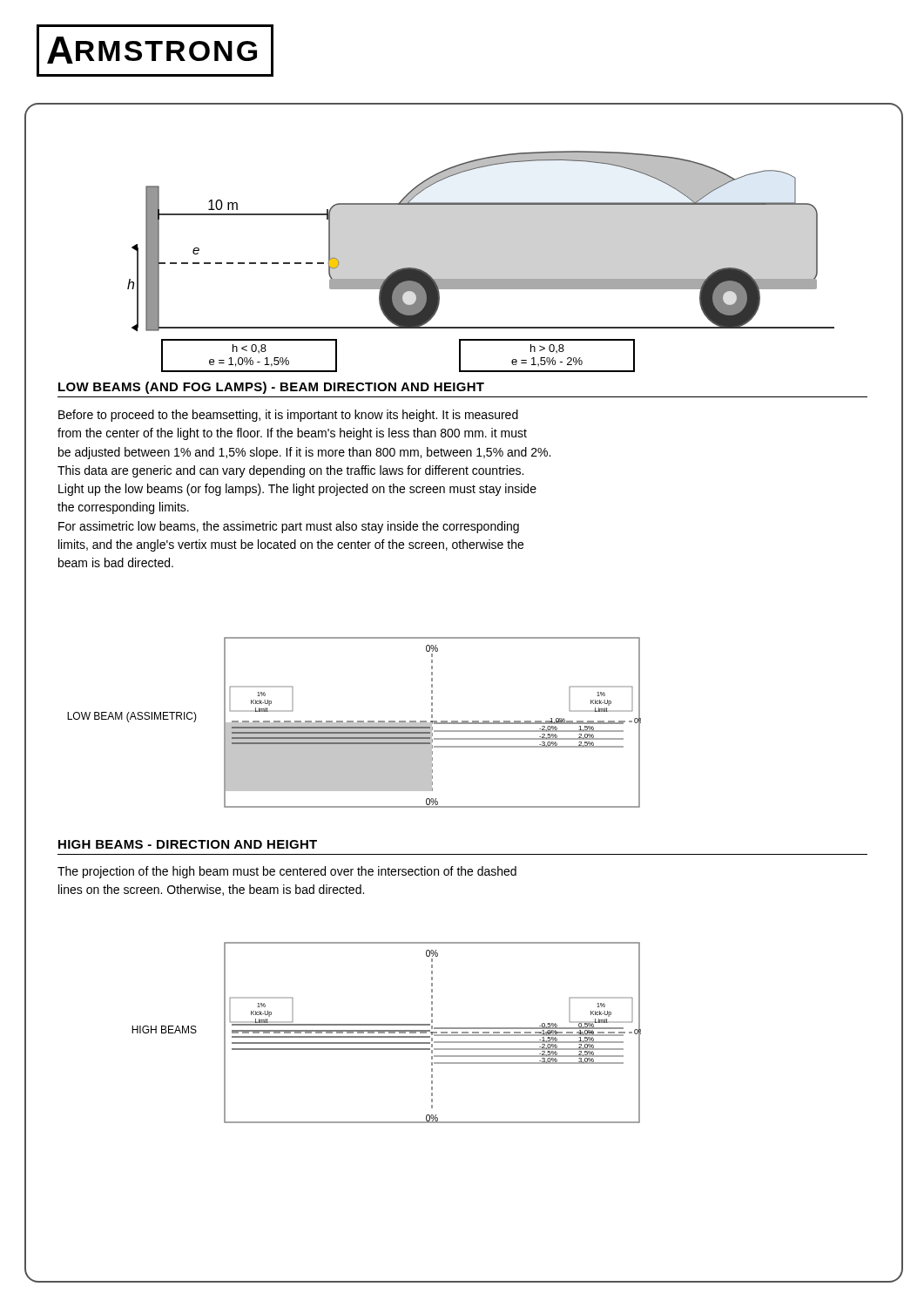This screenshot has width=924, height=1307.
Task: Click the section header that begins "LOW BEAMS (AND FOG LAMPS) -"
Action: click(x=271, y=386)
